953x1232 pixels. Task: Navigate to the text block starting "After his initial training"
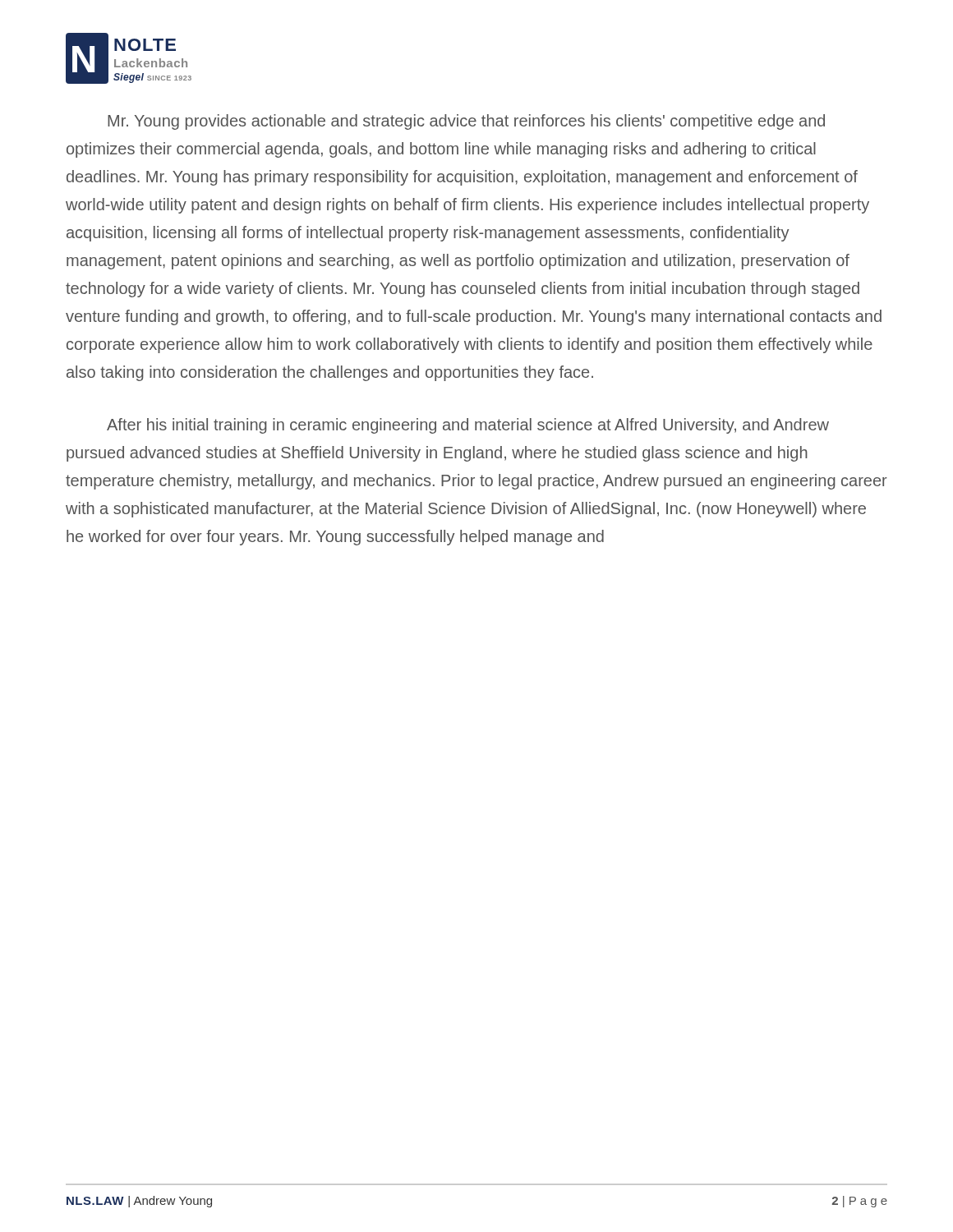[x=476, y=480]
